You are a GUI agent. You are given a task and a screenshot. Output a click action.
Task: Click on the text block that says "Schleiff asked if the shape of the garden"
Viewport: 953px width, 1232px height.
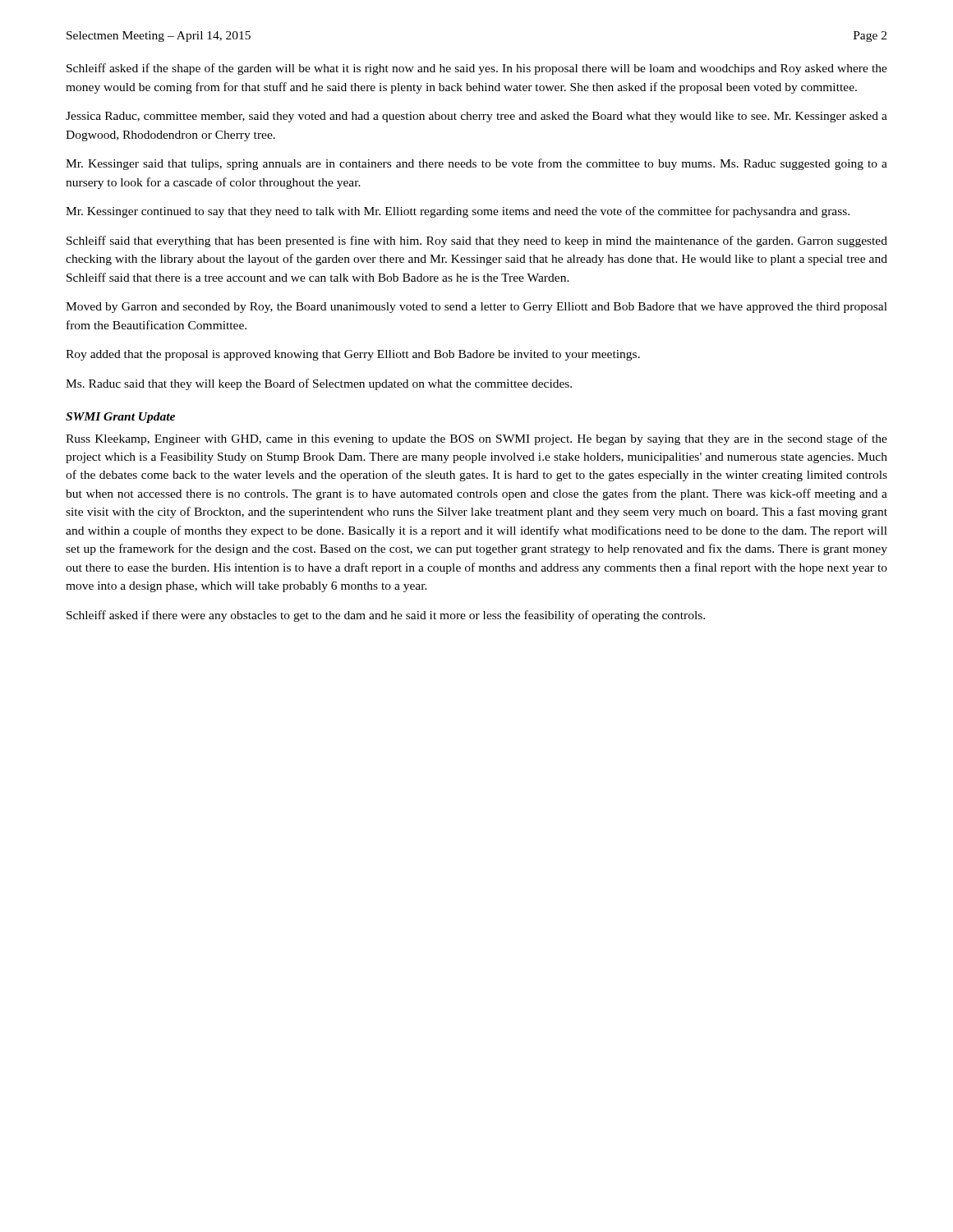pyautogui.click(x=476, y=77)
